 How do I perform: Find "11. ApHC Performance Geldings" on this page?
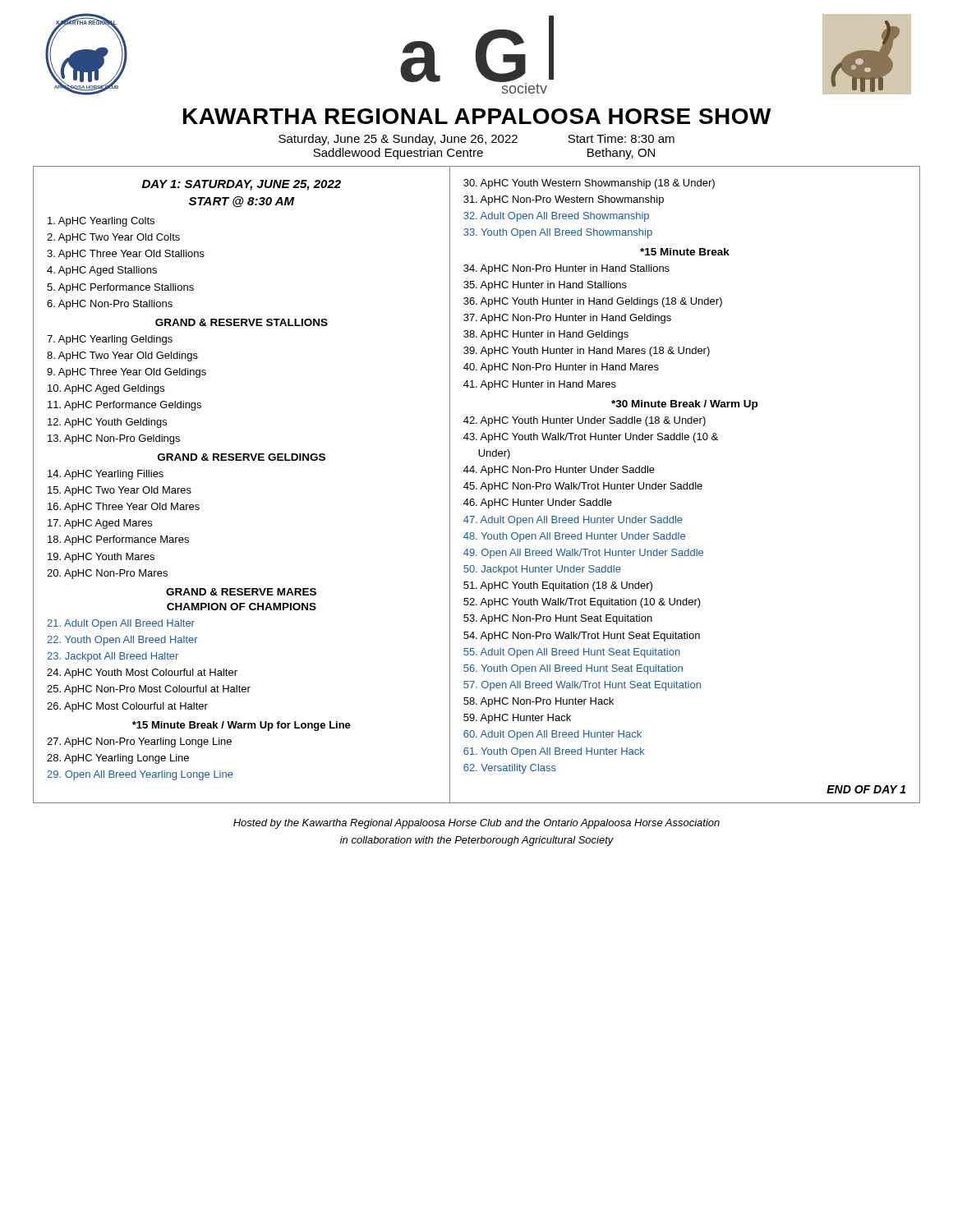point(124,405)
